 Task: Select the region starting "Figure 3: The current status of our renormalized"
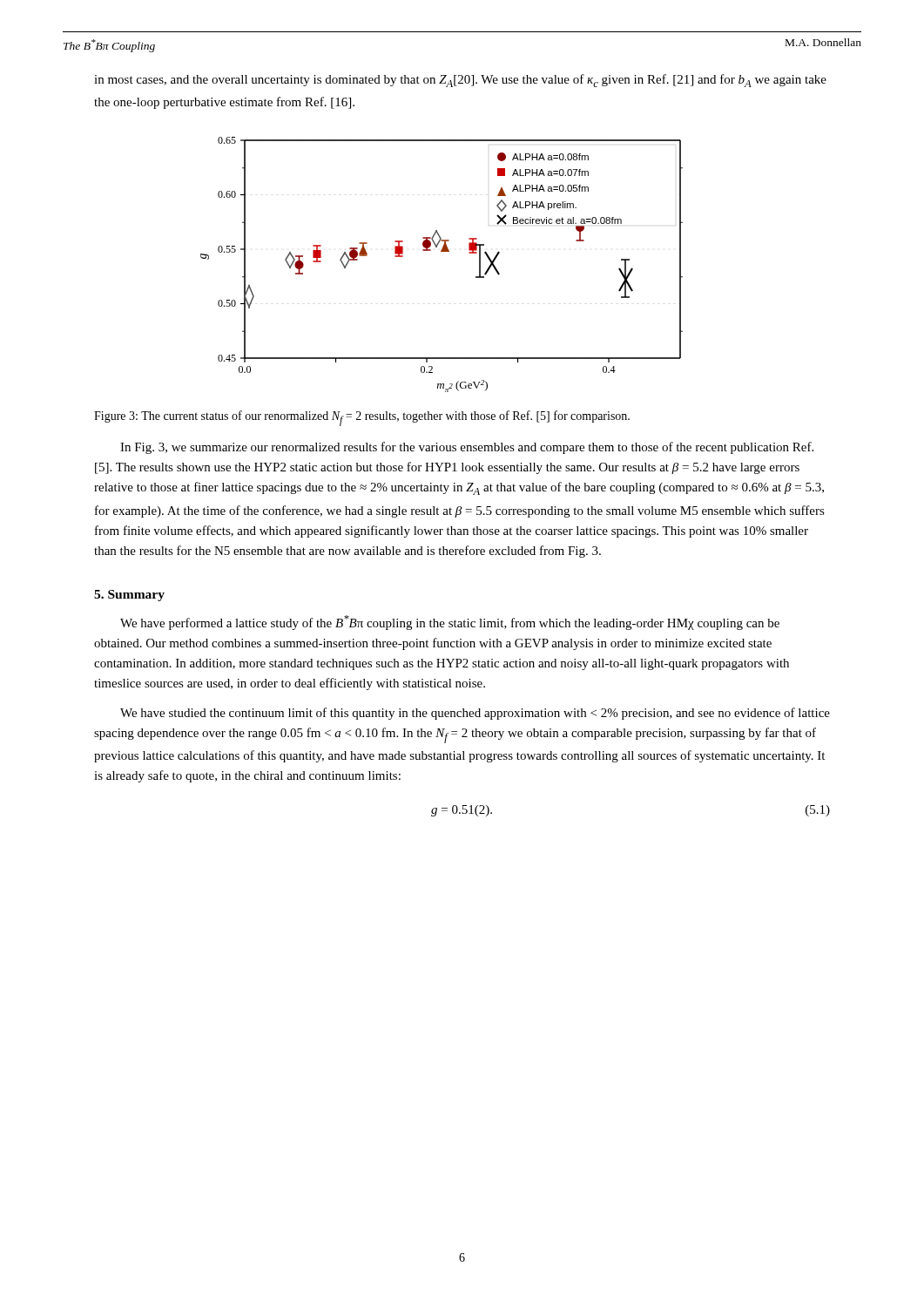click(x=362, y=418)
